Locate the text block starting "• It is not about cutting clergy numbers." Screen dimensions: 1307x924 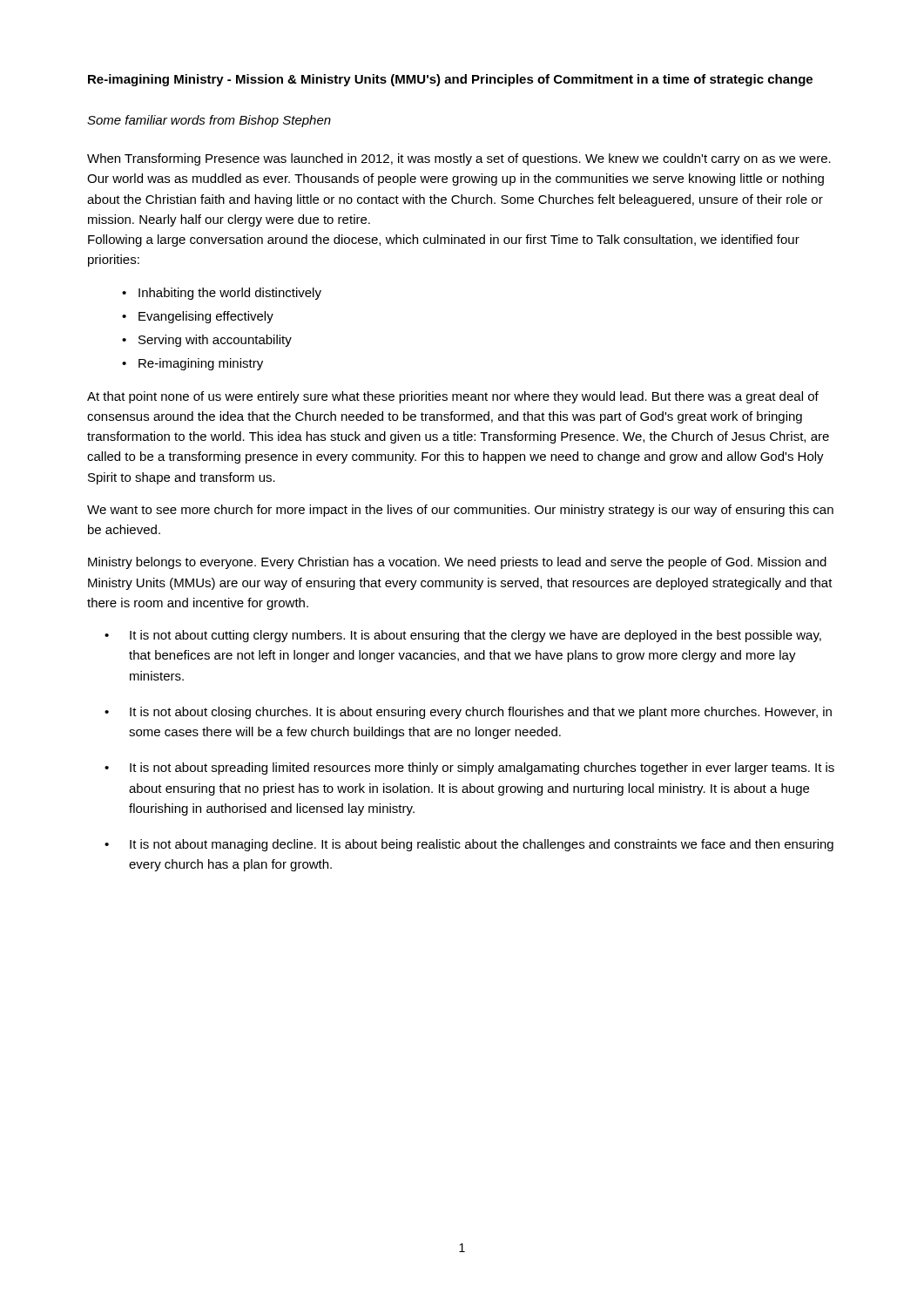pyautogui.click(x=471, y=655)
